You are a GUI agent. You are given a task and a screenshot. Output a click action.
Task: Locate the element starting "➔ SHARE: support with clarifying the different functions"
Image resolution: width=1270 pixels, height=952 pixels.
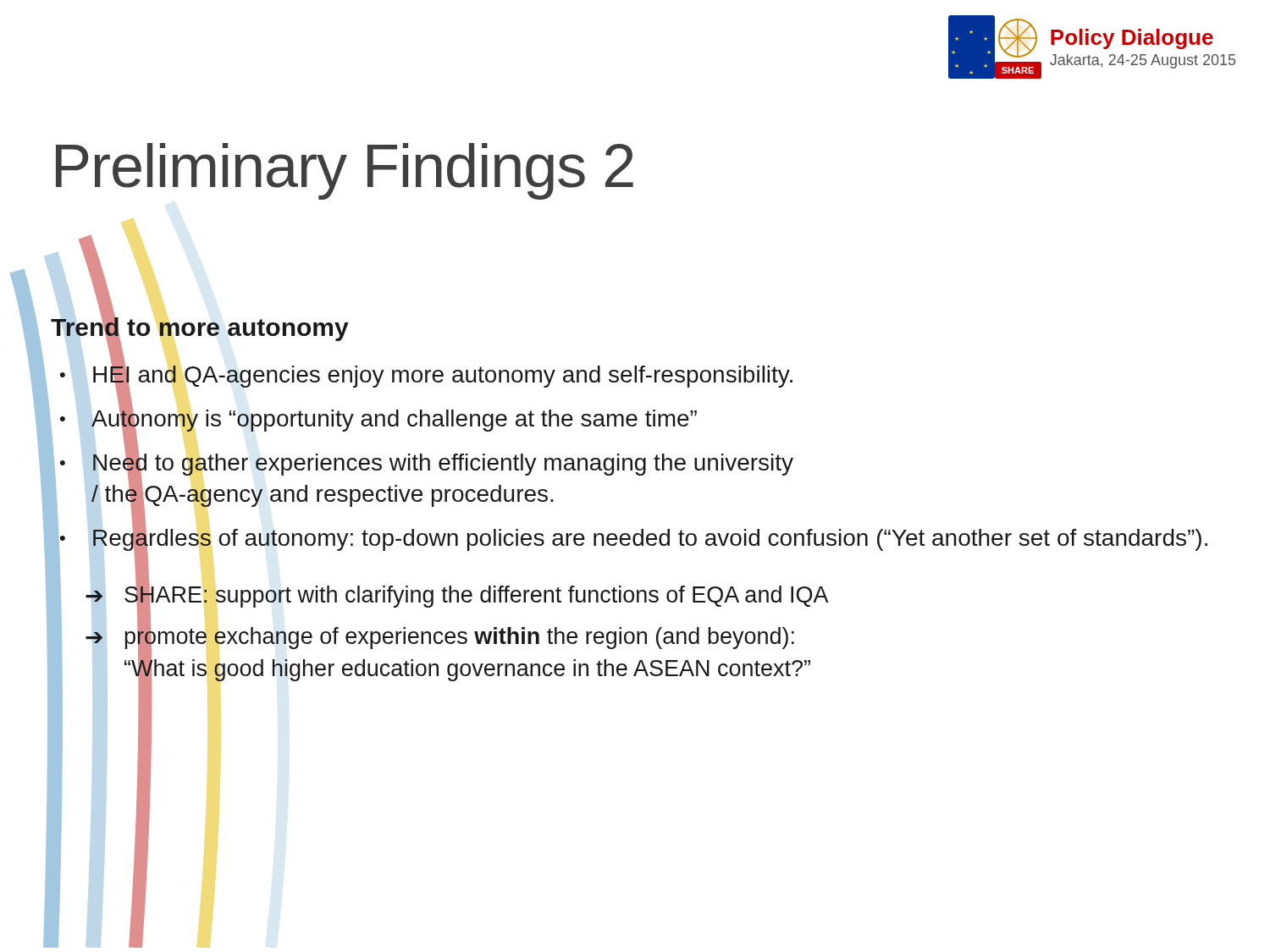tap(457, 596)
